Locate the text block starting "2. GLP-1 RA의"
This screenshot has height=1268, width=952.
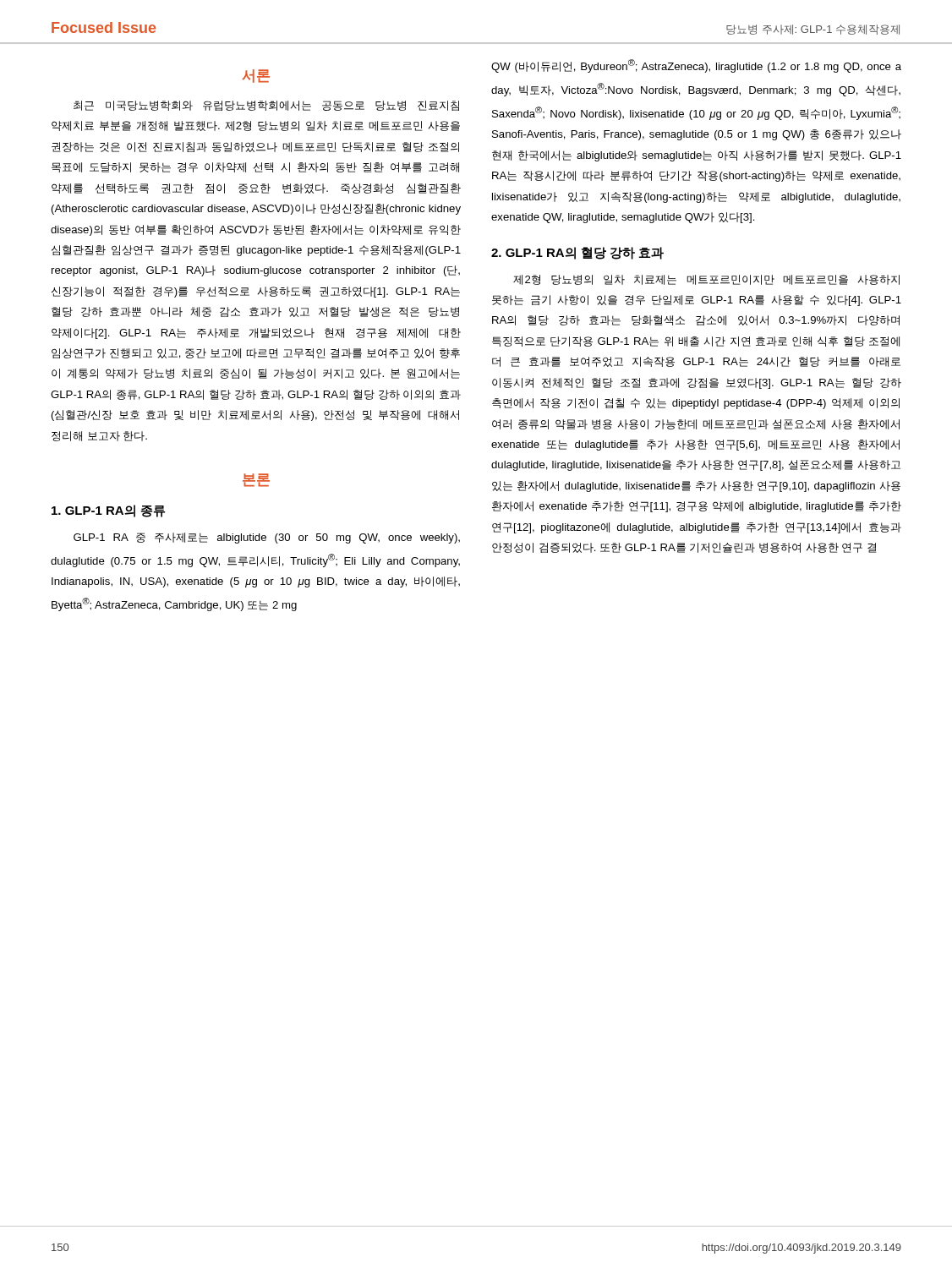point(578,252)
